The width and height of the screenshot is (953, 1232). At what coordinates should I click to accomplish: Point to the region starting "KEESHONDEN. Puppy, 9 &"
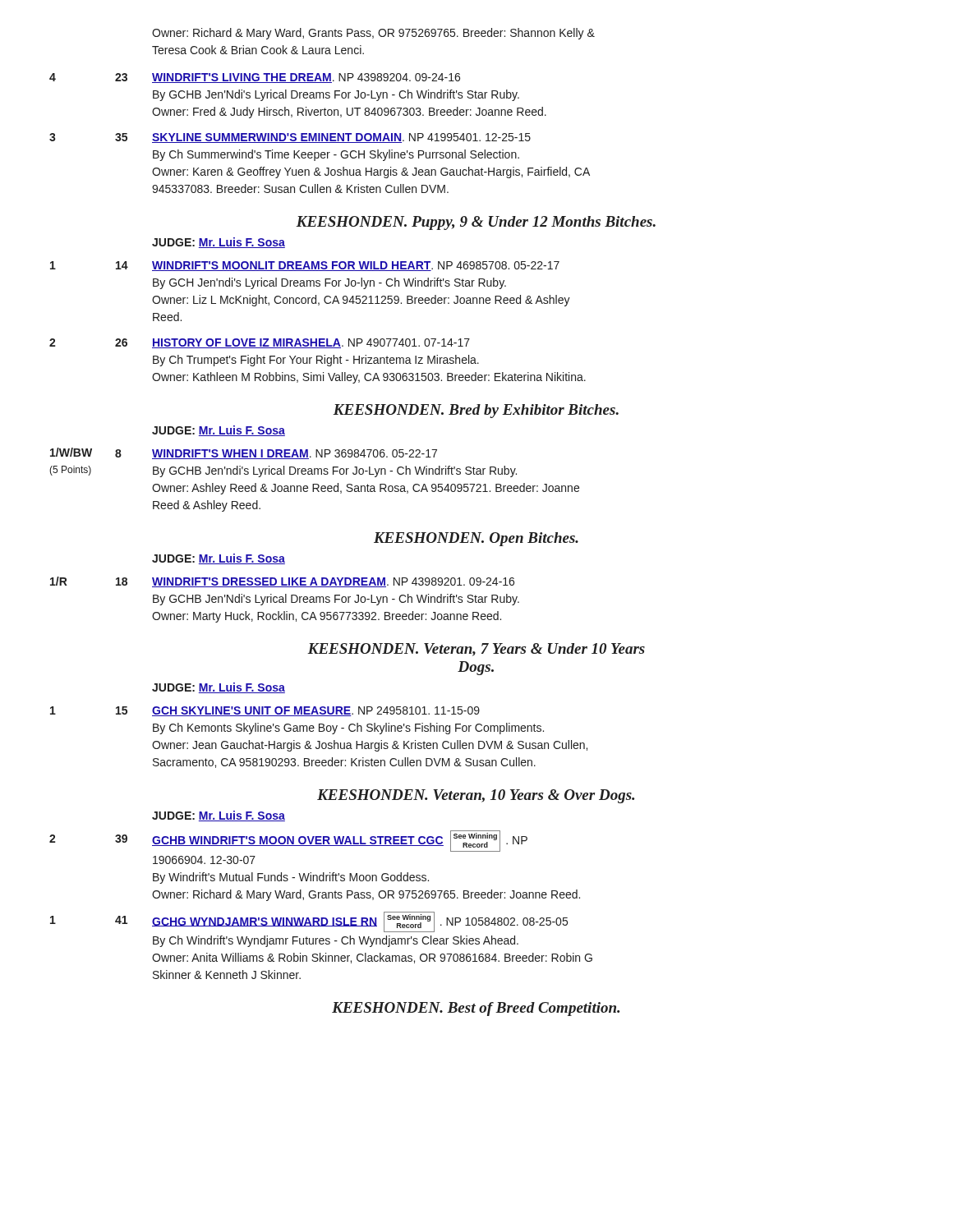476,221
